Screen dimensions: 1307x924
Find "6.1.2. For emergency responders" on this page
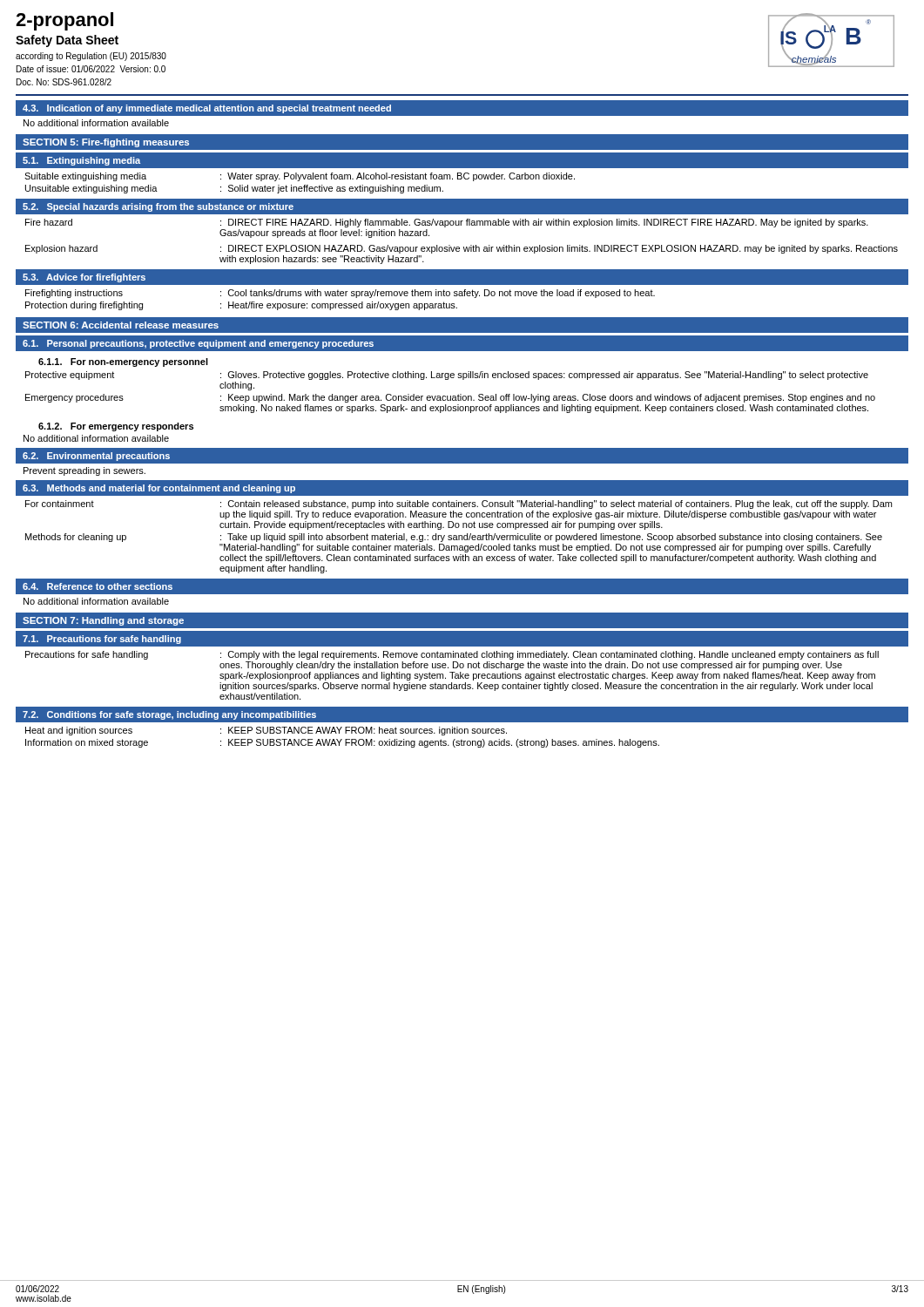[x=116, y=426]
